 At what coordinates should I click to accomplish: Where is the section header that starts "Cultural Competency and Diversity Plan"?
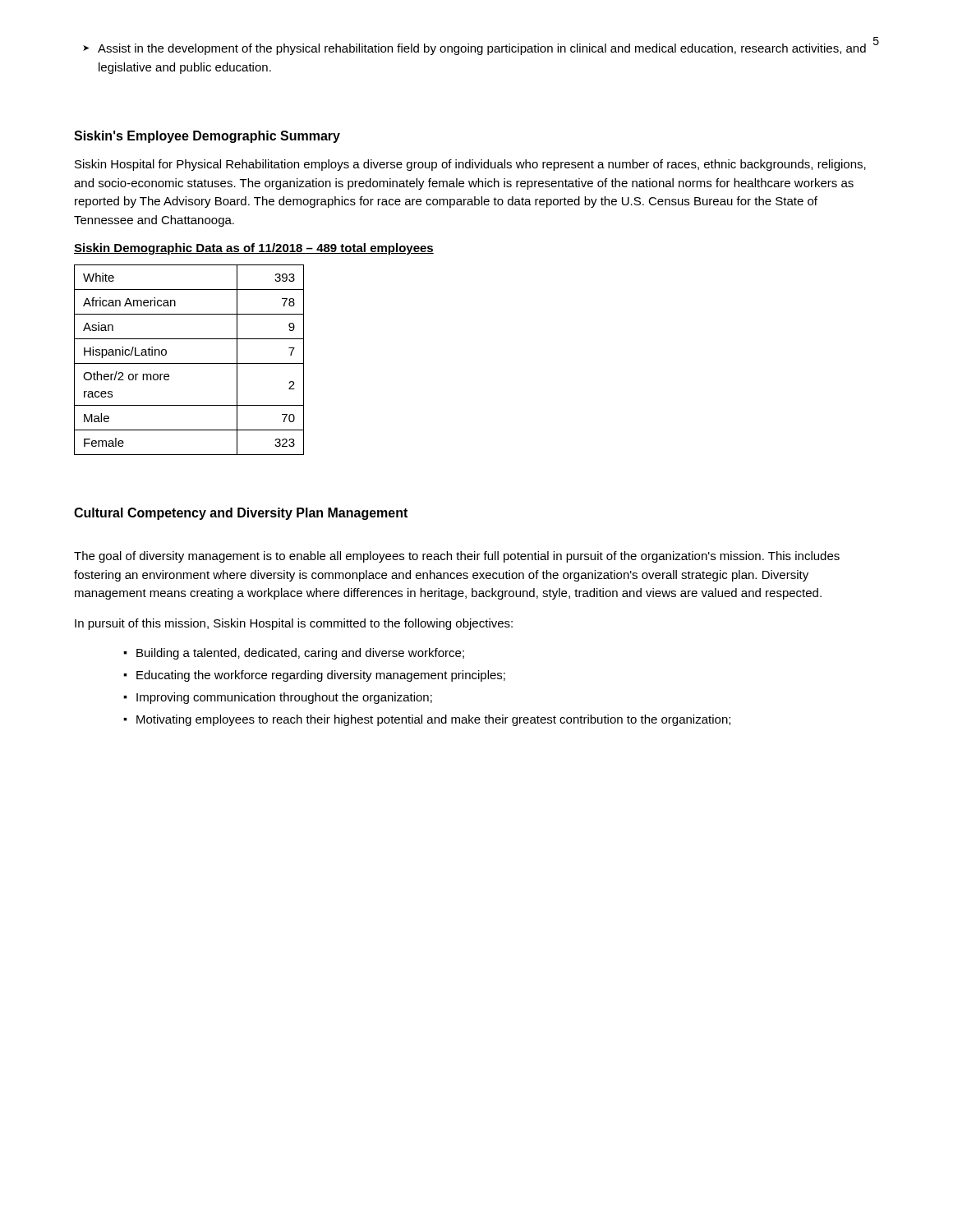pos(241,513)
